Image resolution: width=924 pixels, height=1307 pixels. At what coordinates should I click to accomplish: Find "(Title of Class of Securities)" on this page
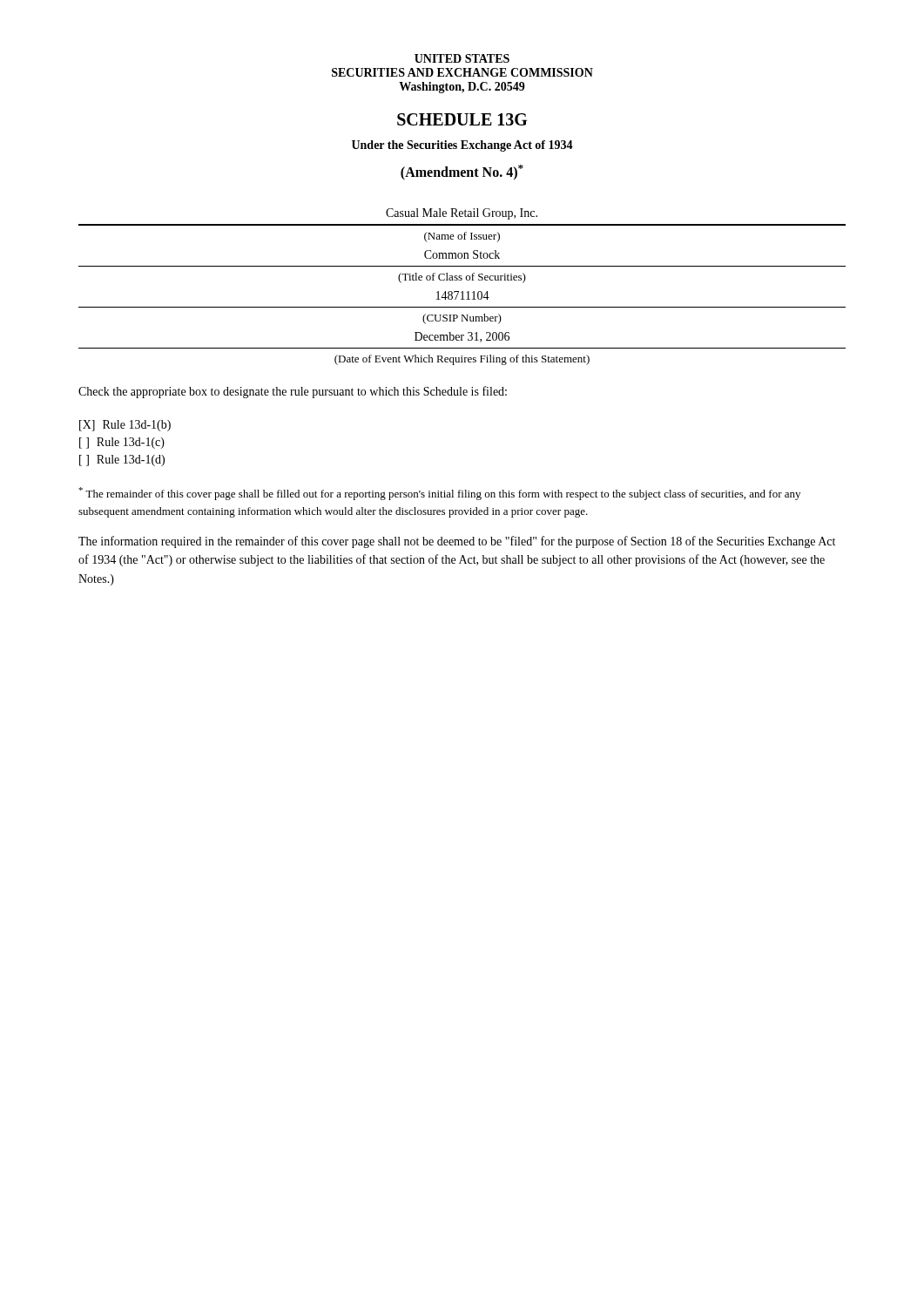click(x=462, y=277)
